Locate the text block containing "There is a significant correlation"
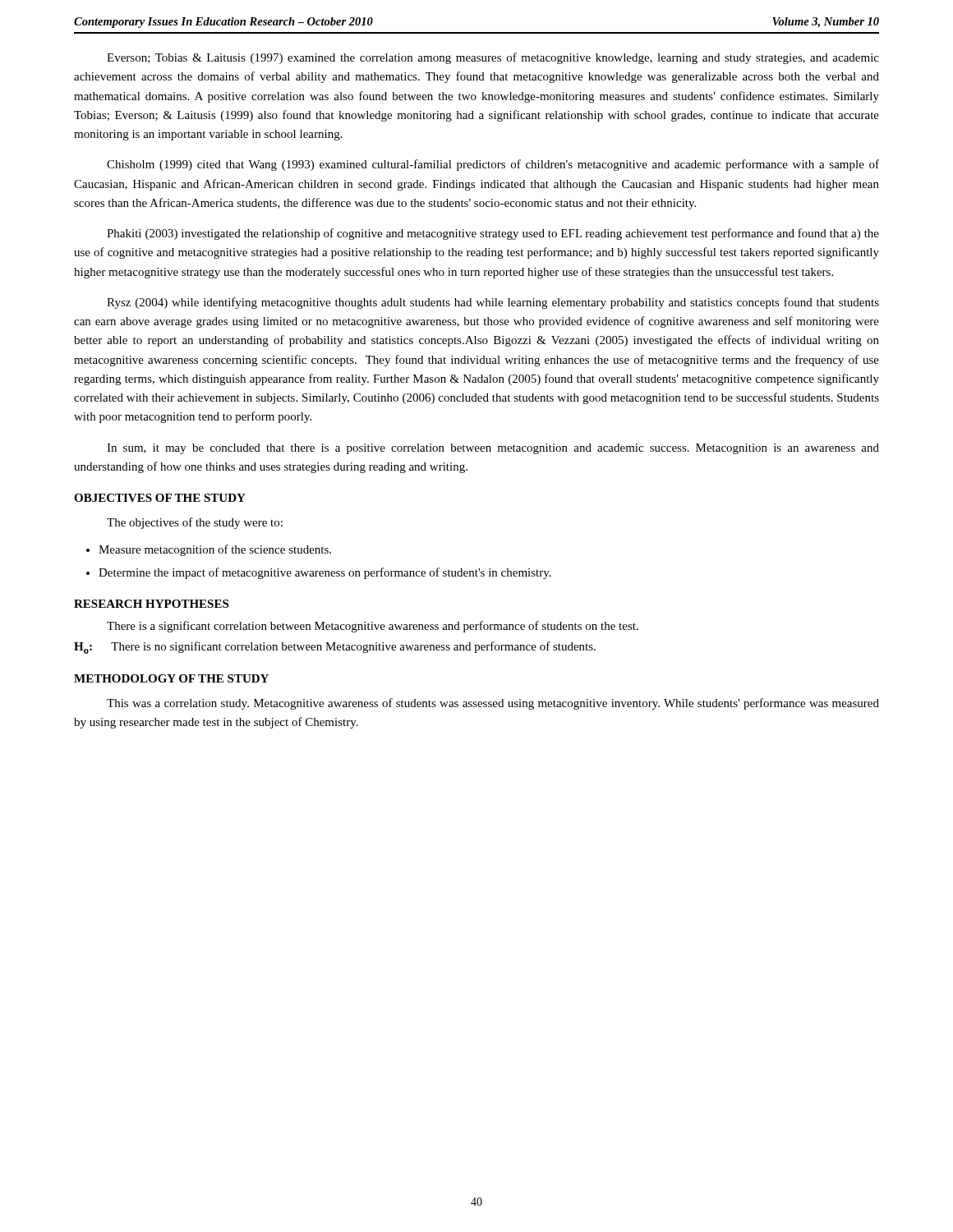Screen dimensions: 1232x953 tap(373, 626)
